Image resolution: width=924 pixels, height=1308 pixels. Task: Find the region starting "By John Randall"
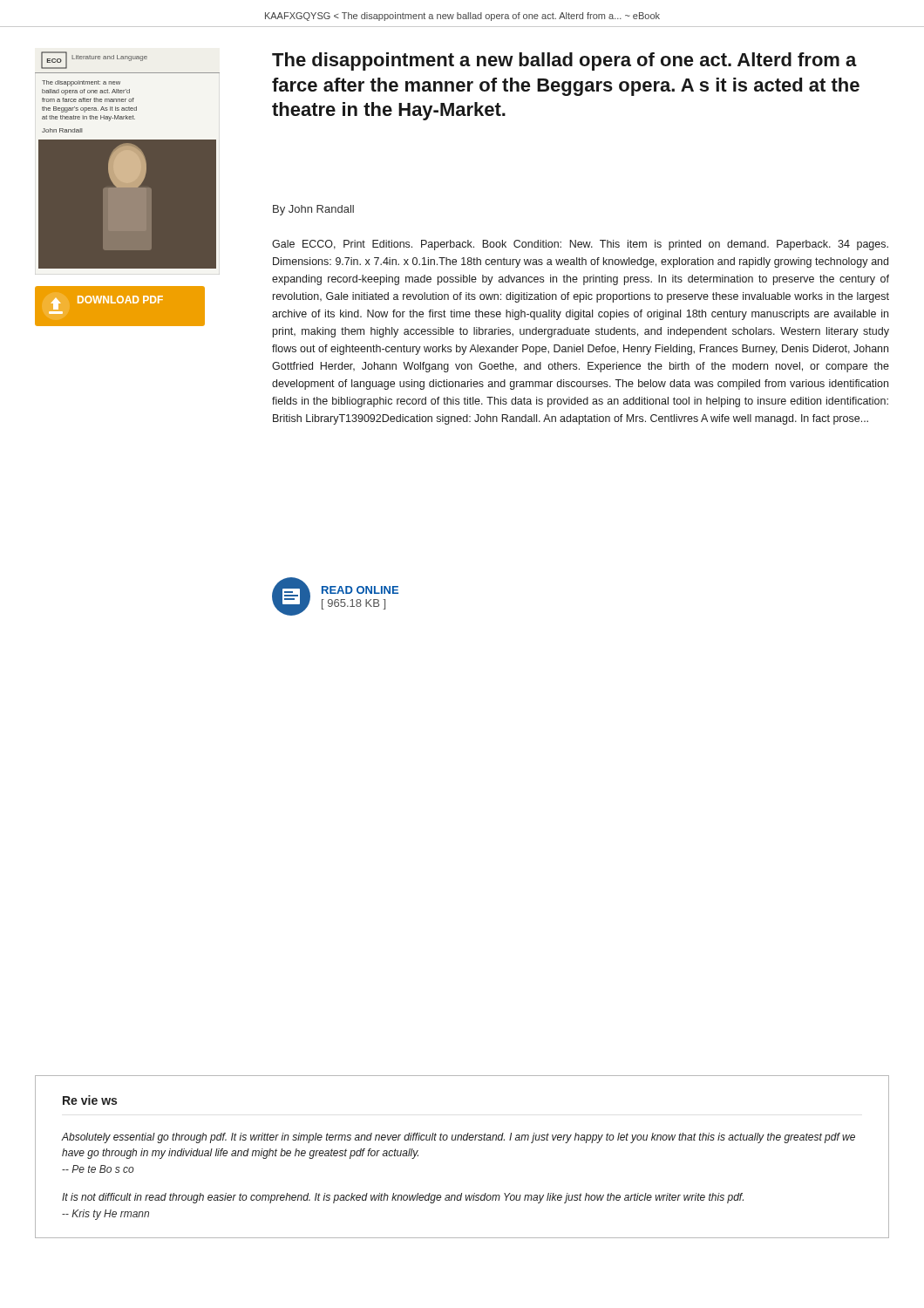tap(313, 209)
